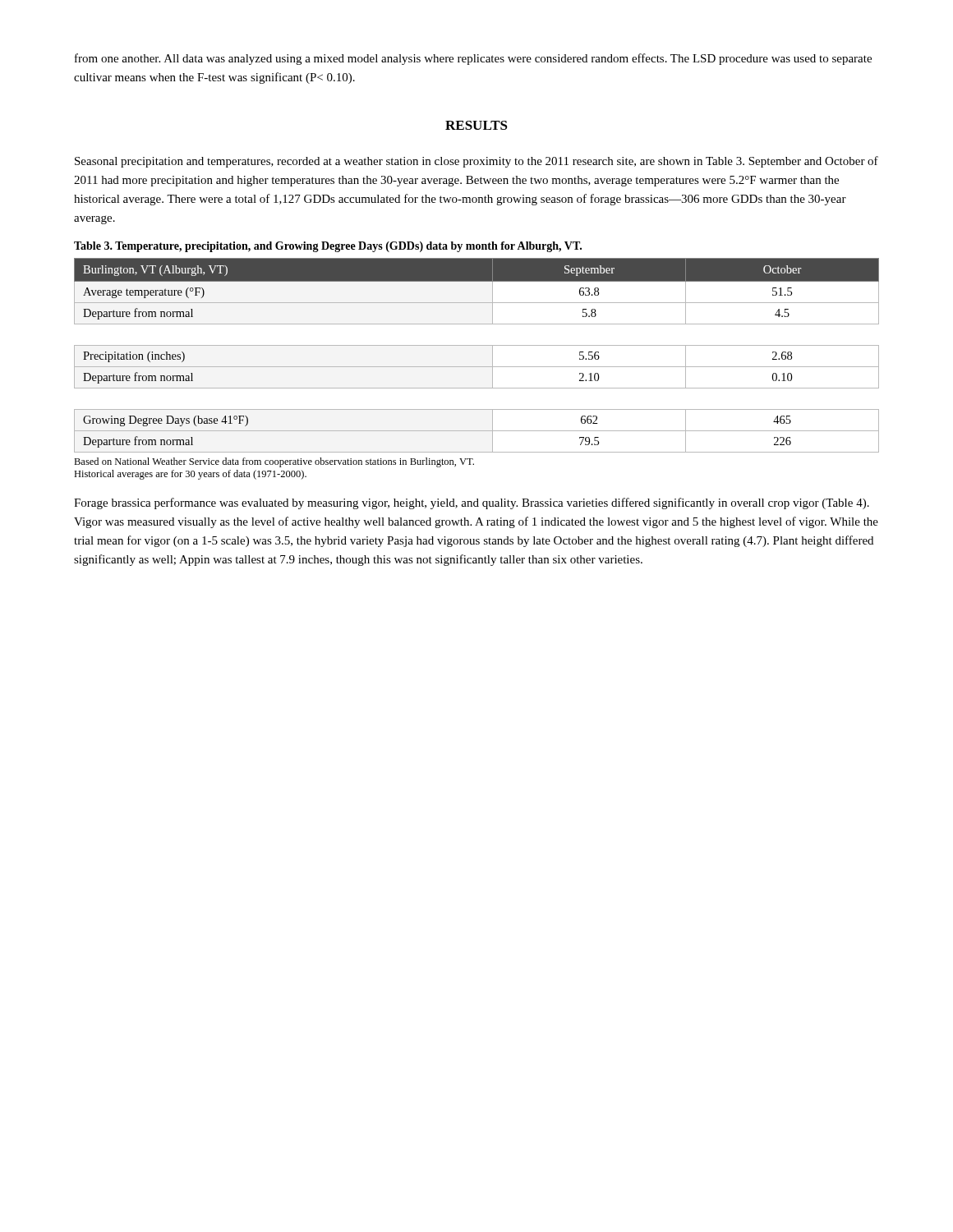
Task: Select the table that reads "Departure from normal"
Action: pyautogui.click(x=476, y=355)
